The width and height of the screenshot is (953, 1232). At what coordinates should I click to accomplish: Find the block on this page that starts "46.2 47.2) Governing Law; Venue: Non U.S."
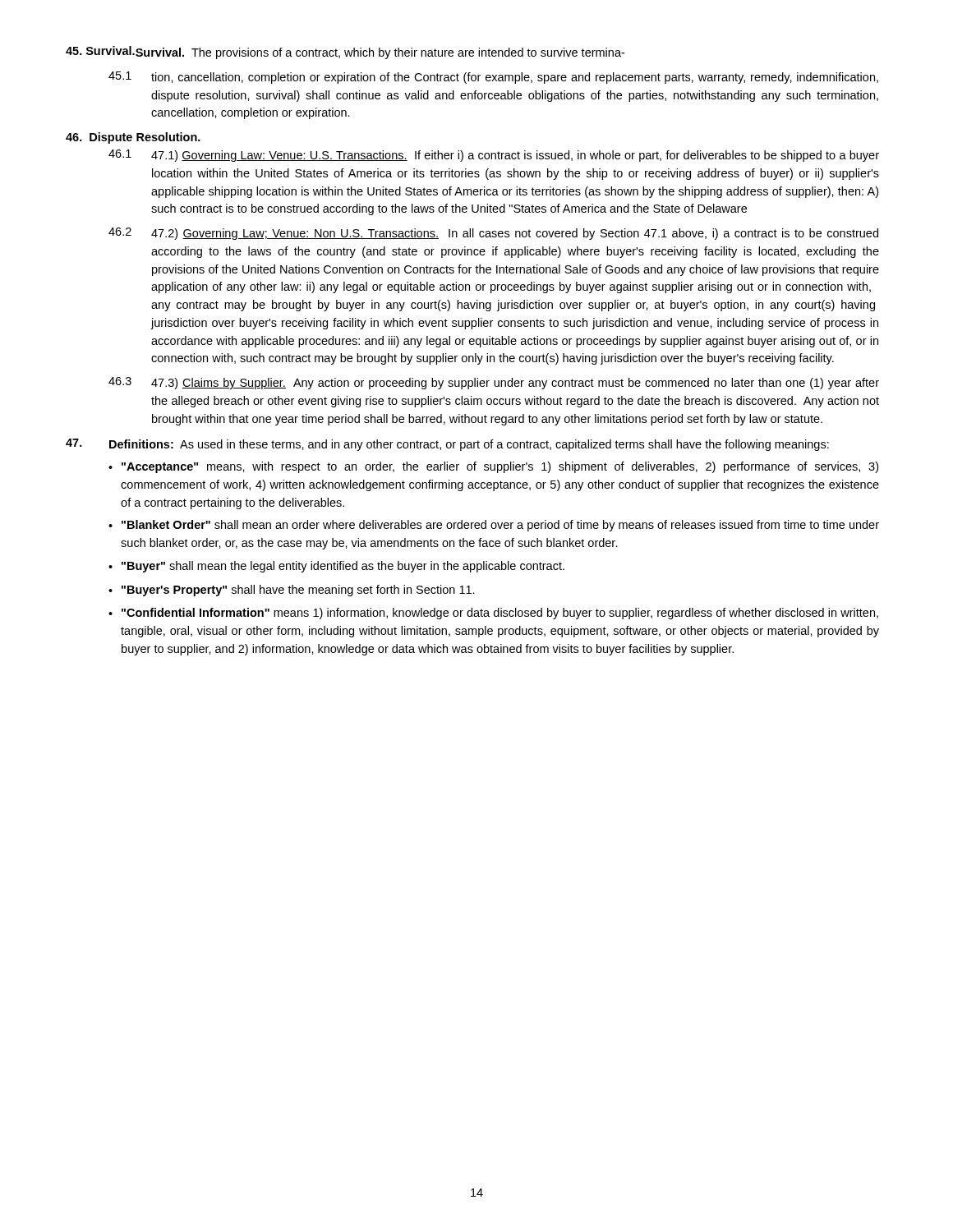[494, 297]
